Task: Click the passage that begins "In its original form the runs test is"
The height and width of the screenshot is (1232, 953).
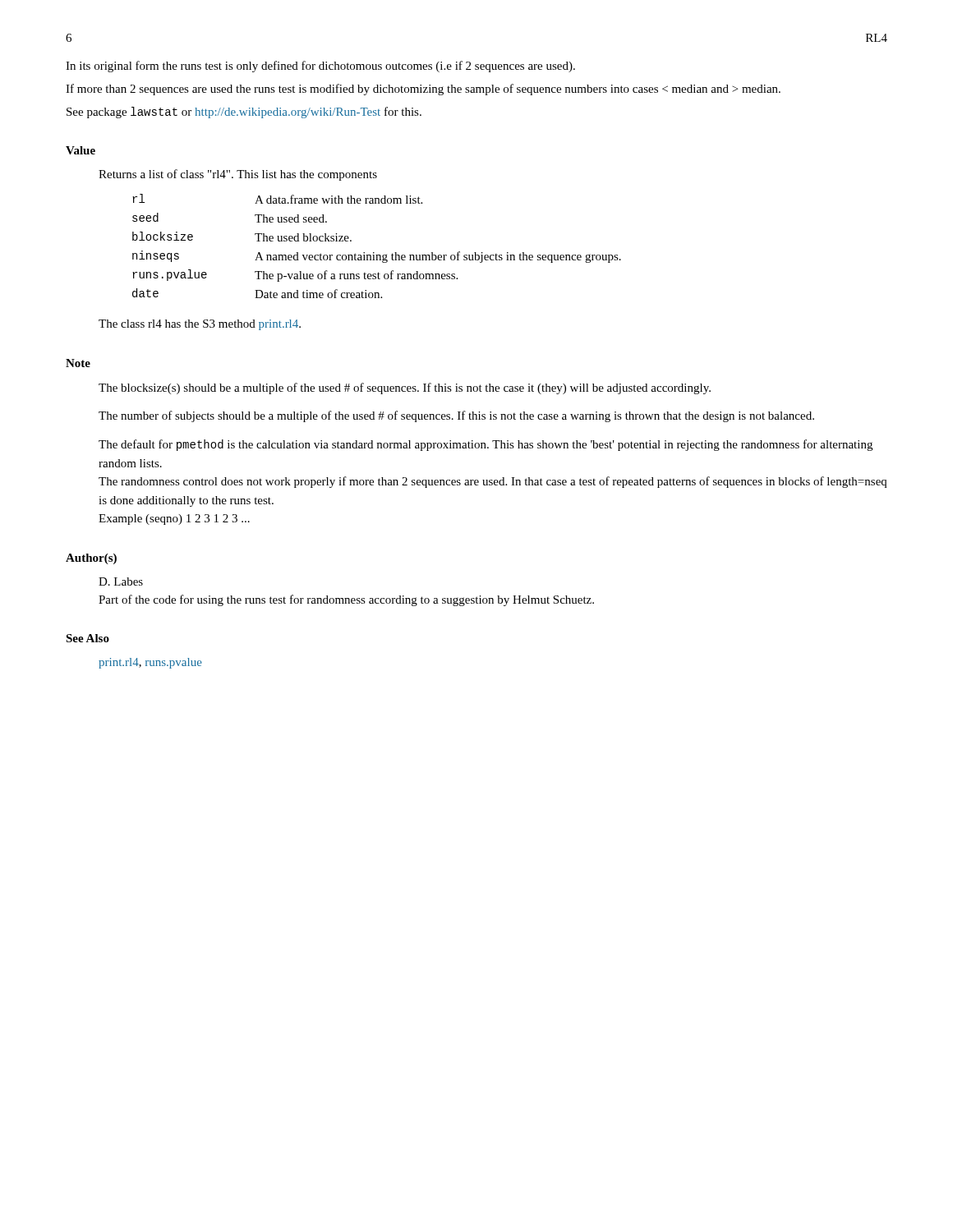Action: [x=321, y=66]
